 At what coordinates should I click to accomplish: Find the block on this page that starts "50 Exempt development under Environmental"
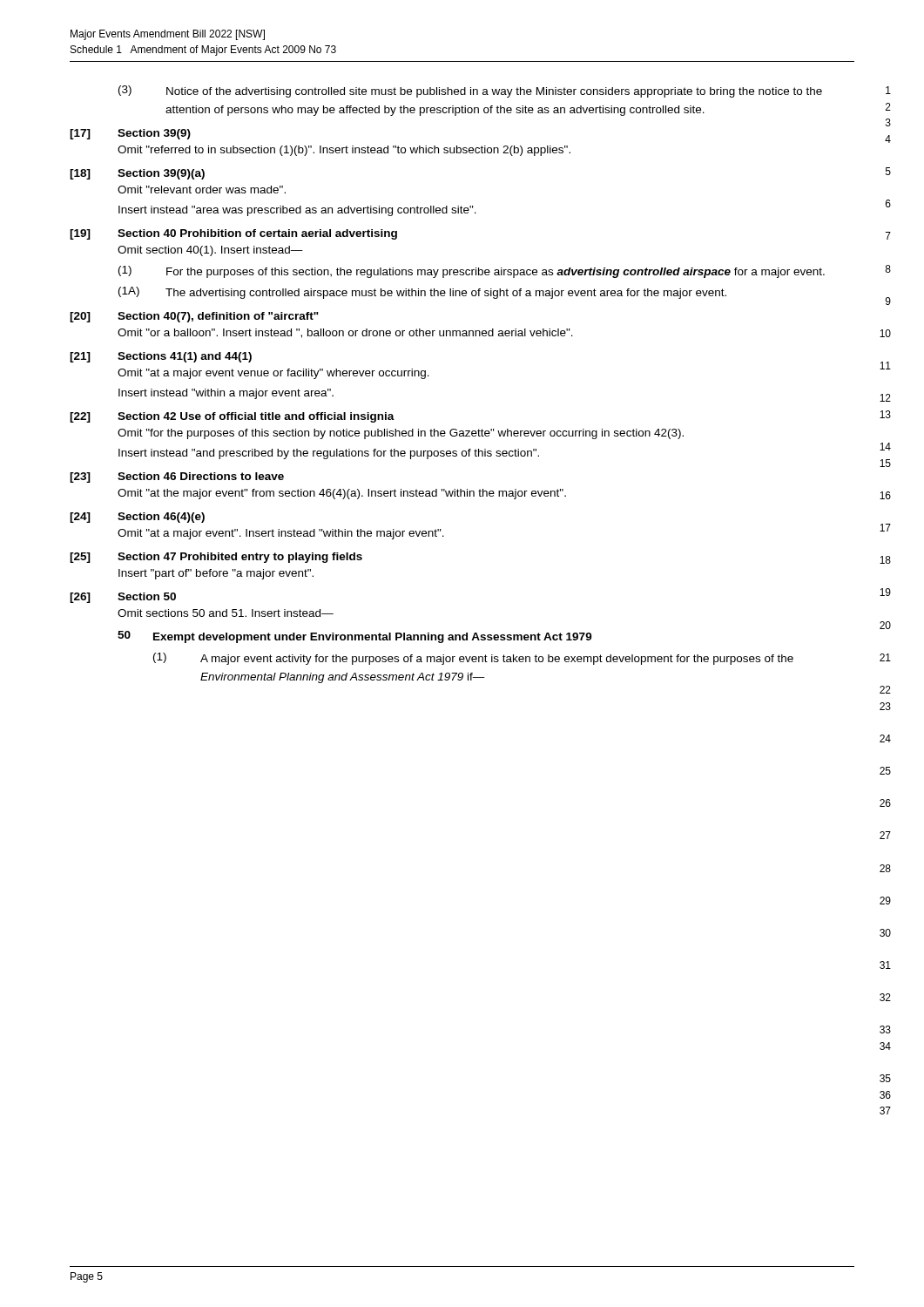click(x=486, y=657)
